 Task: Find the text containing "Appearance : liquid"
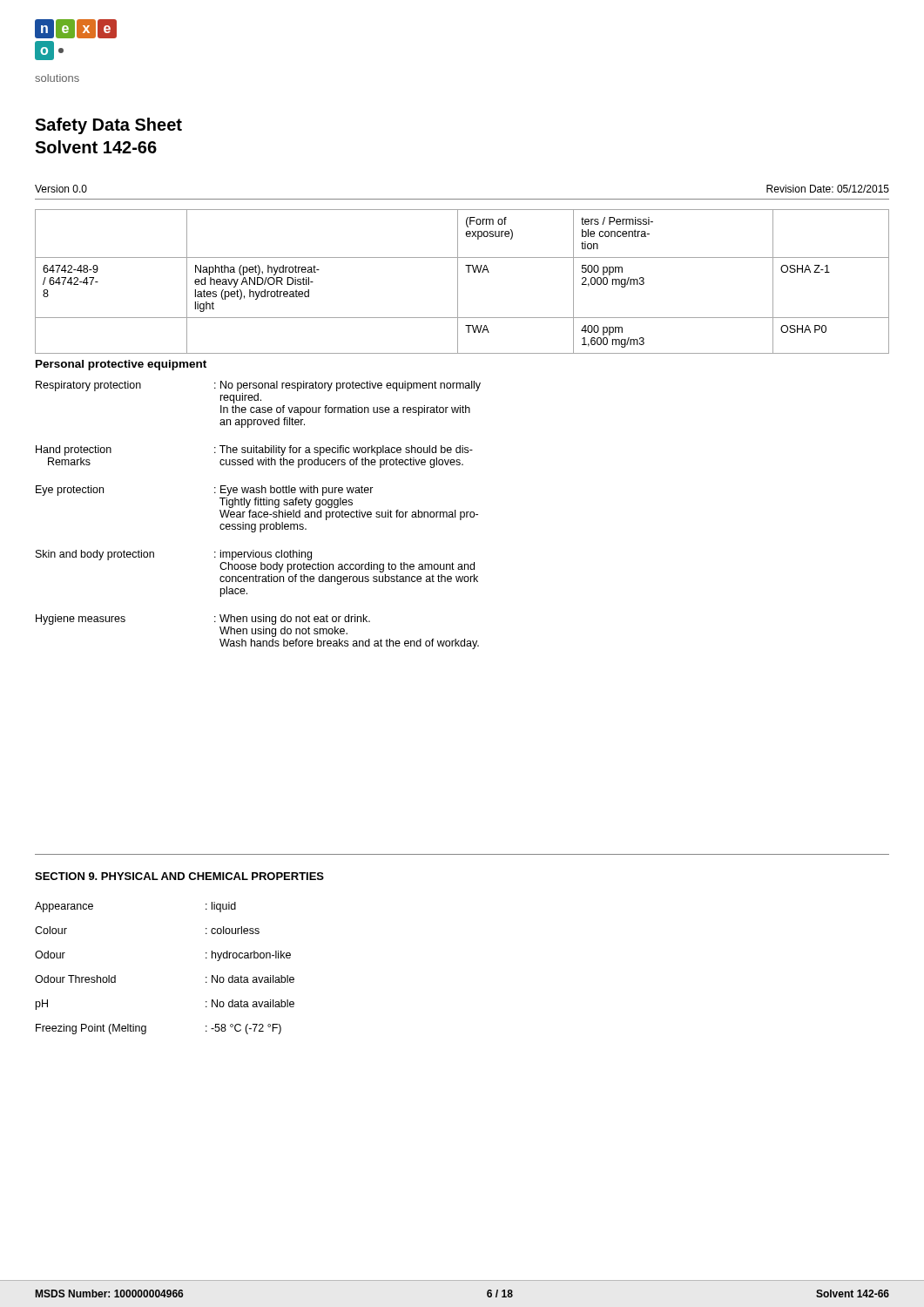click(x=63, y=907)
